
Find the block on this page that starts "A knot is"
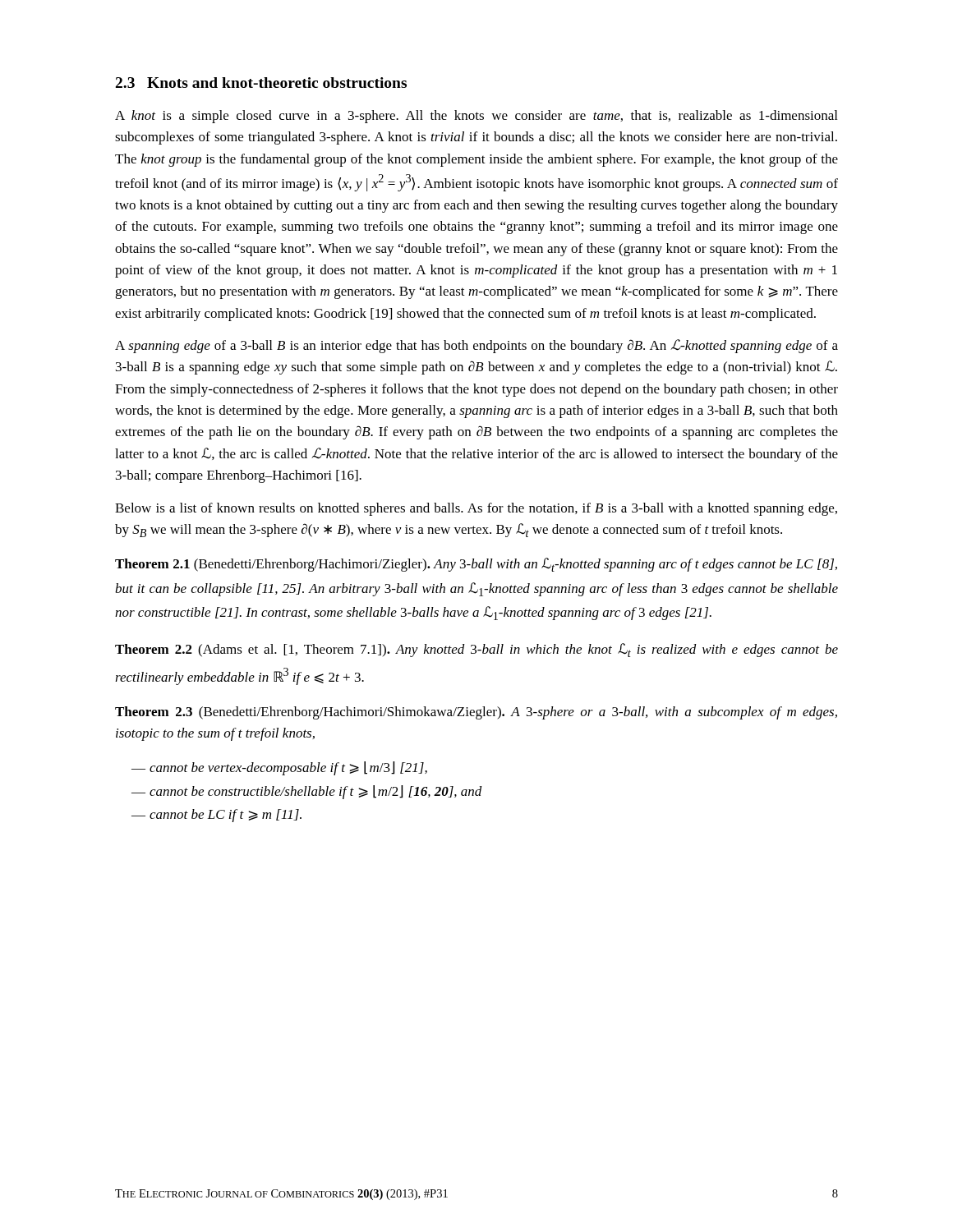(476, 214)
